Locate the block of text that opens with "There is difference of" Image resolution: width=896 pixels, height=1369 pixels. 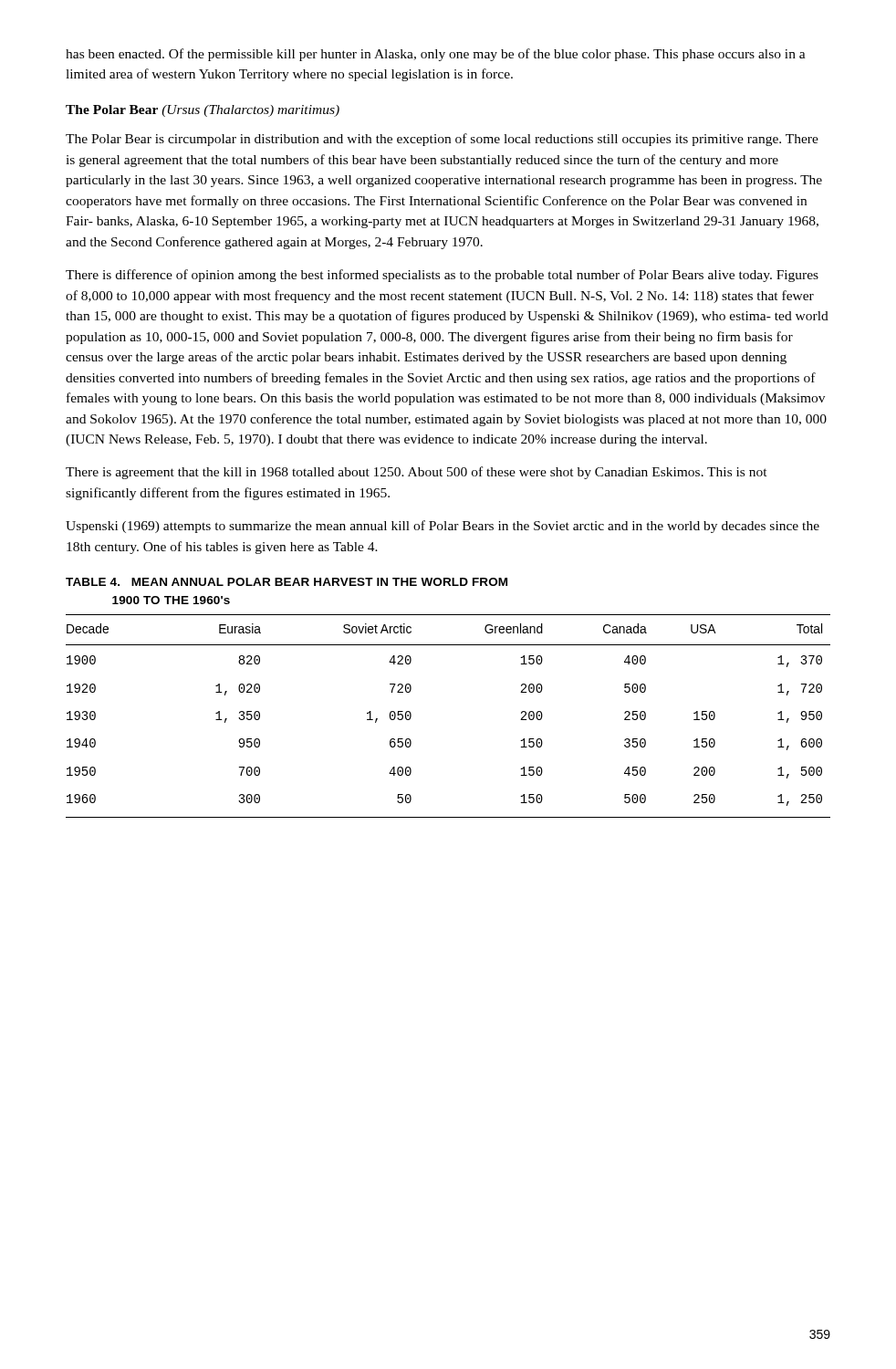tap(447, 356)
